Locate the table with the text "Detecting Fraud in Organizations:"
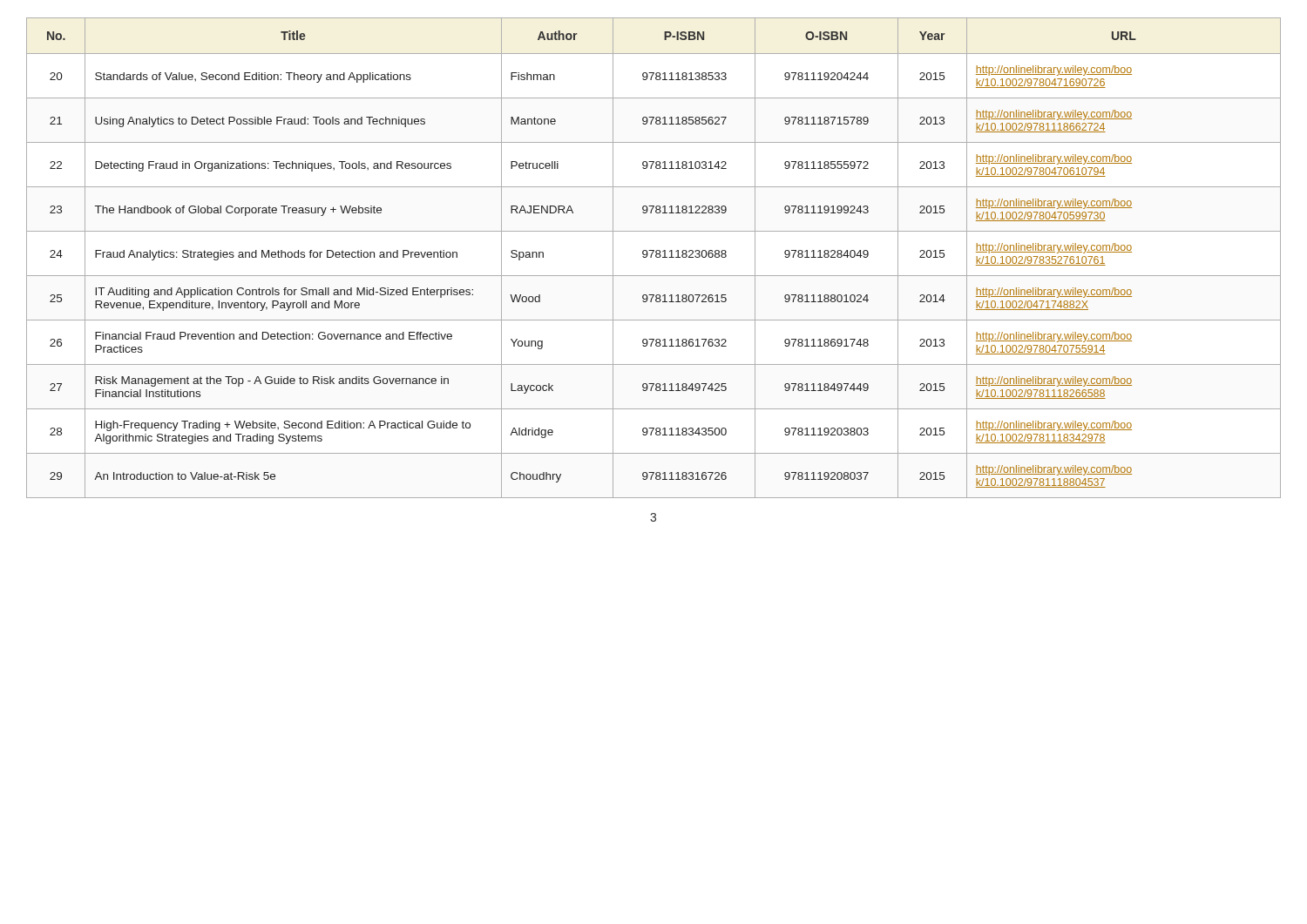 click(654, 258)
